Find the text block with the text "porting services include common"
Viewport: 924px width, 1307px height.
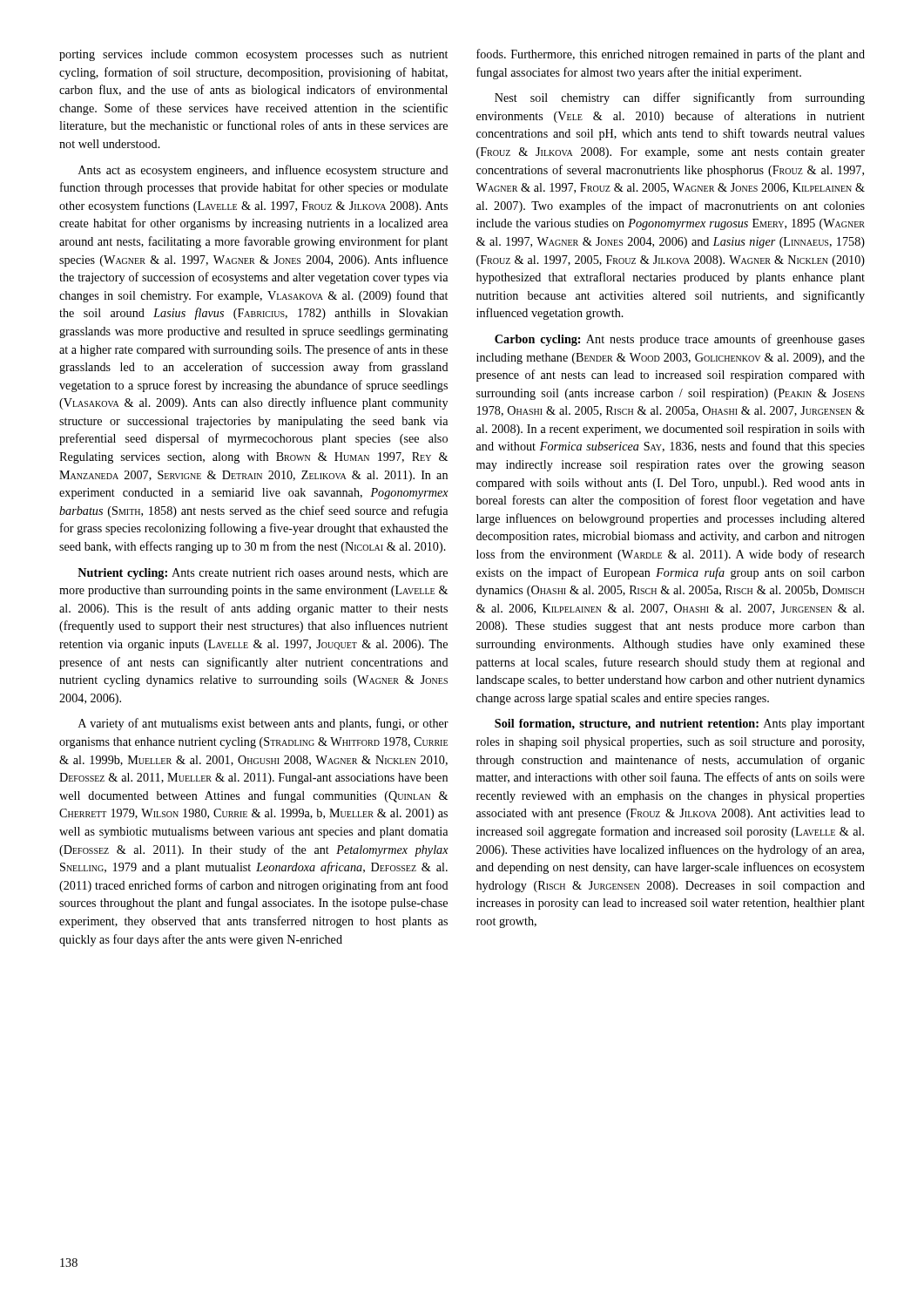coord(254,497)
